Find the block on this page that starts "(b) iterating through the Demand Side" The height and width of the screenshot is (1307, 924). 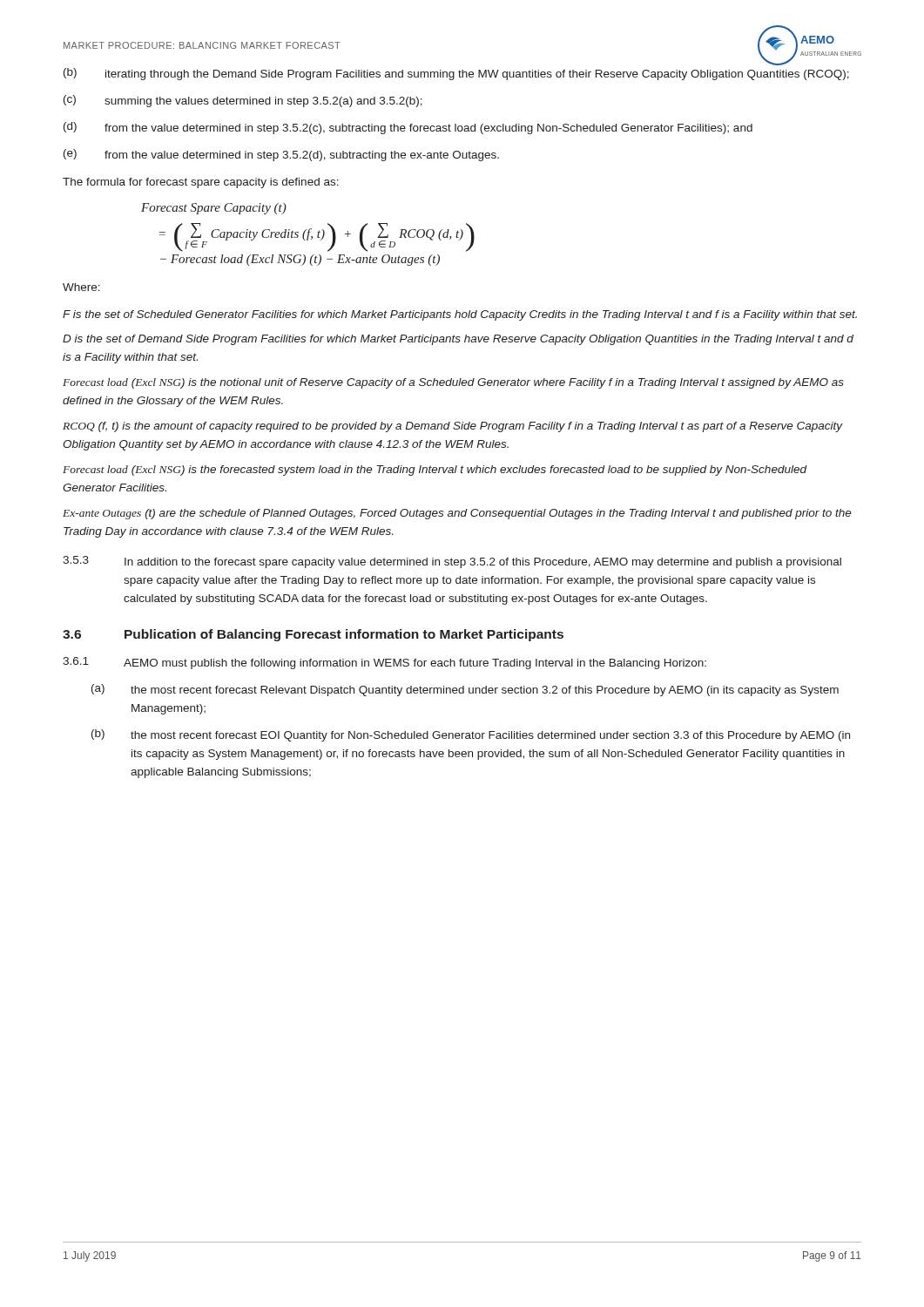pos(462,74)
